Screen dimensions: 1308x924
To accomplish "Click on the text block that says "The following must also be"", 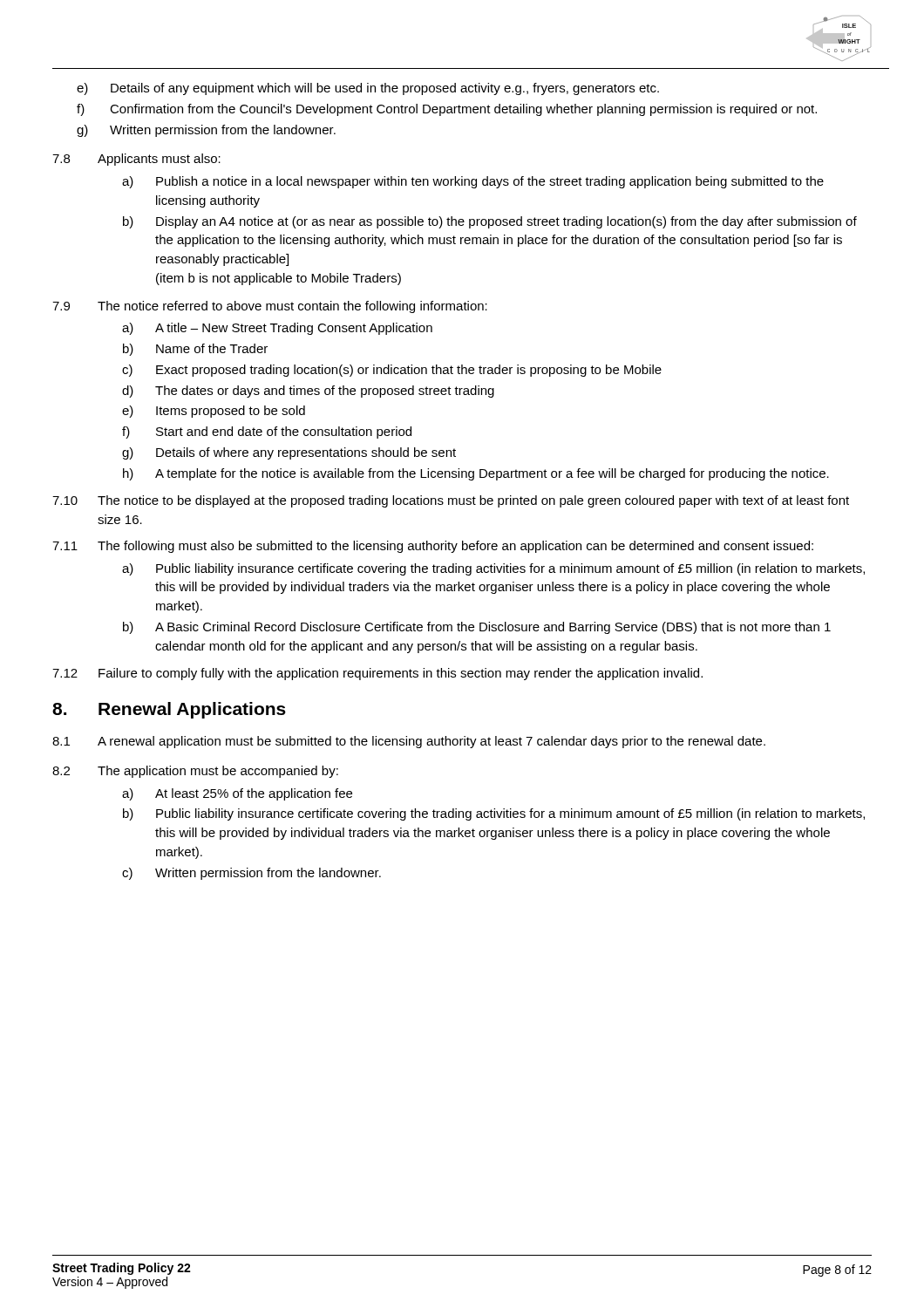I will (x=456, y=545).
